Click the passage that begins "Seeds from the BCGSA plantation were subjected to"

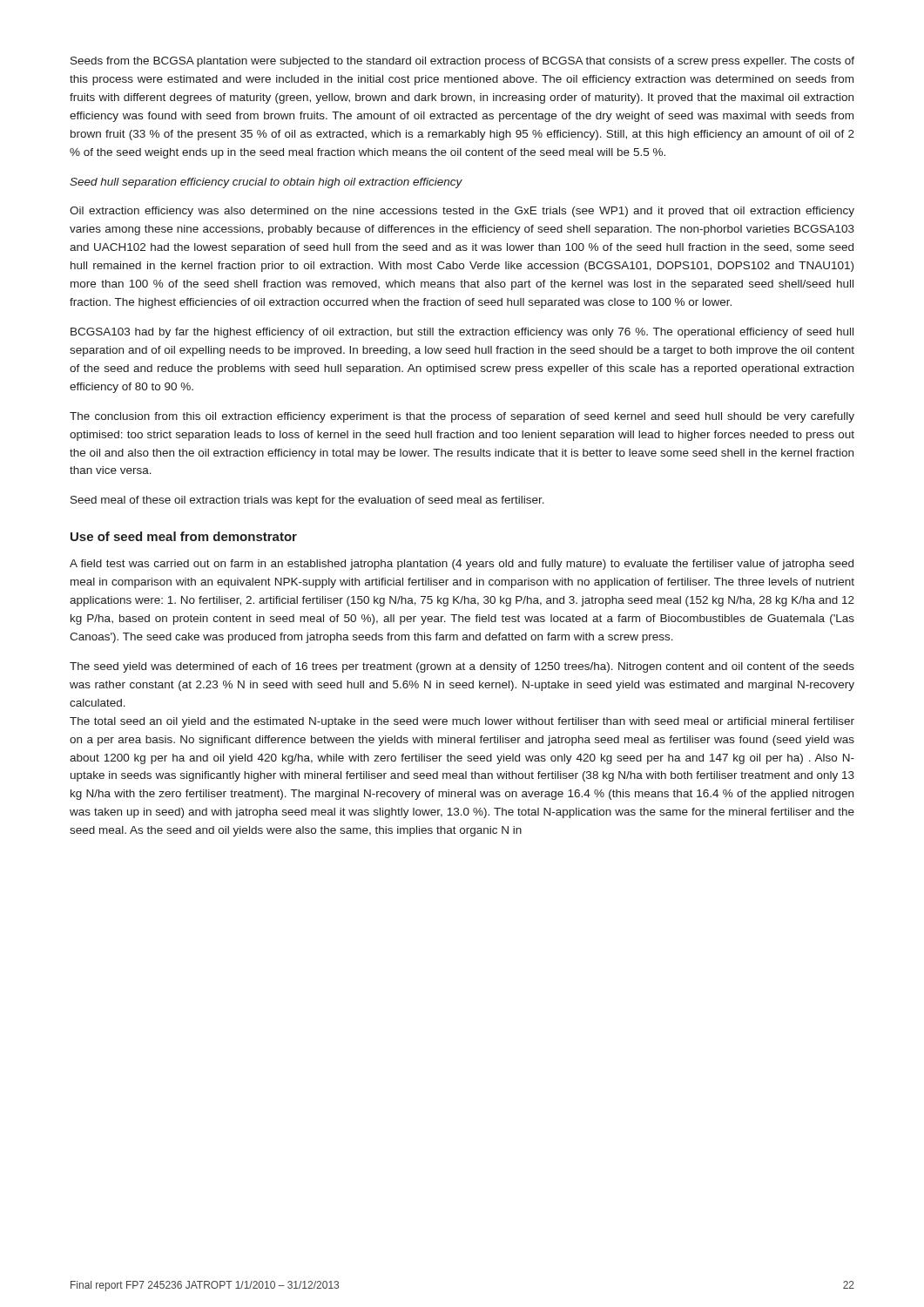[x=462, y=106]
